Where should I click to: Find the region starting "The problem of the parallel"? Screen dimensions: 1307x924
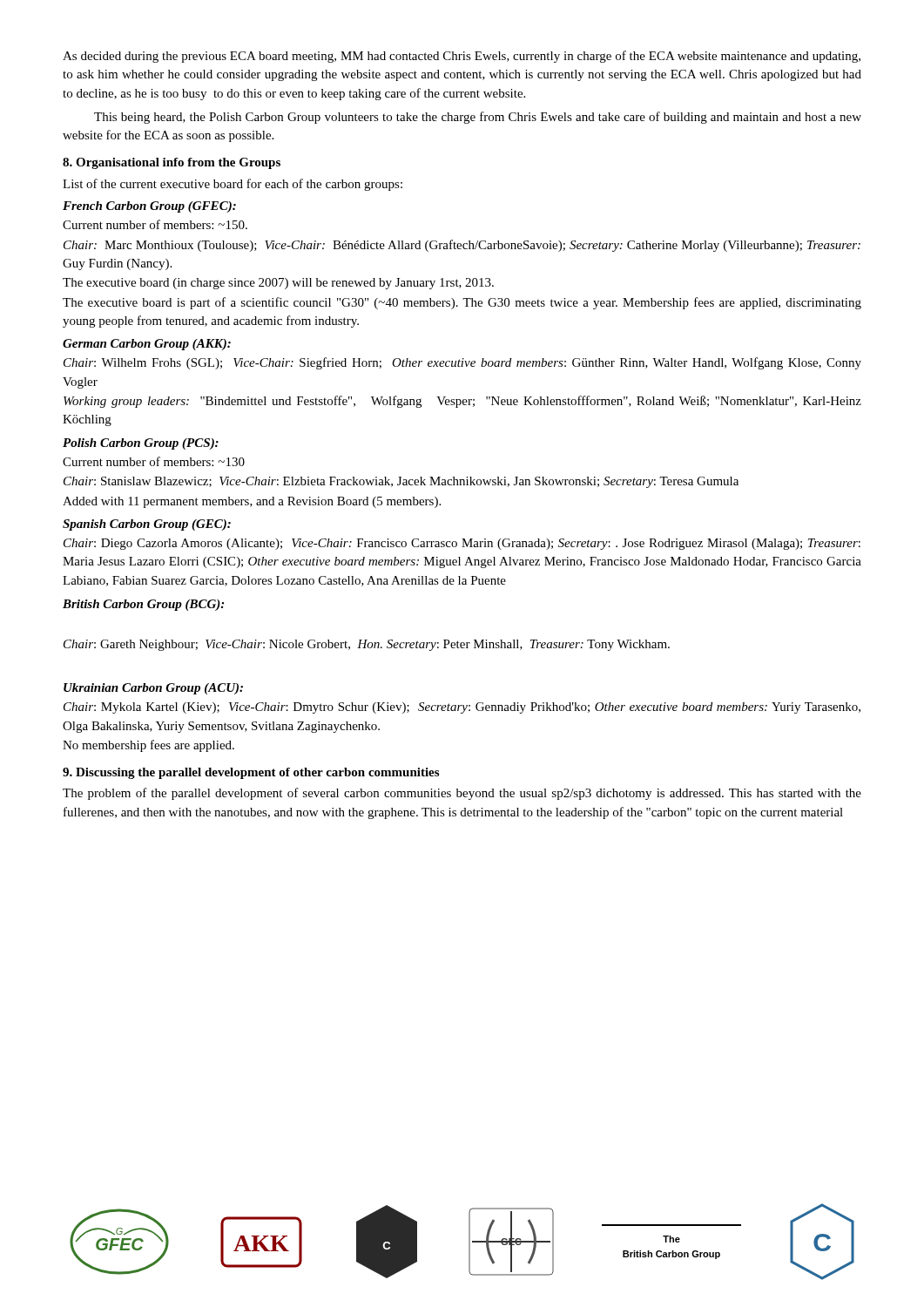(x=462, y=803)
